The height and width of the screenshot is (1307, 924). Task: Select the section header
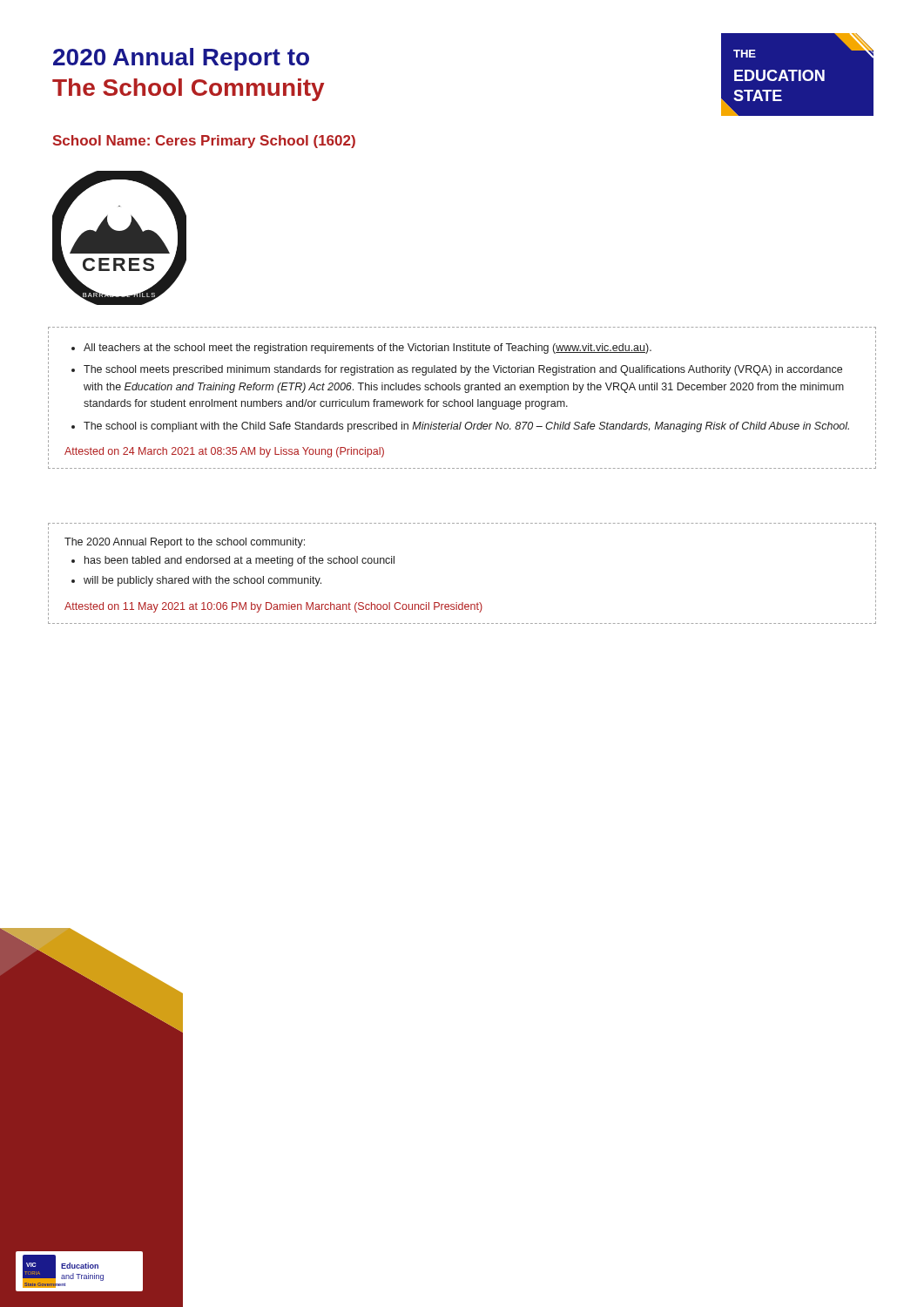click(204, 141)
